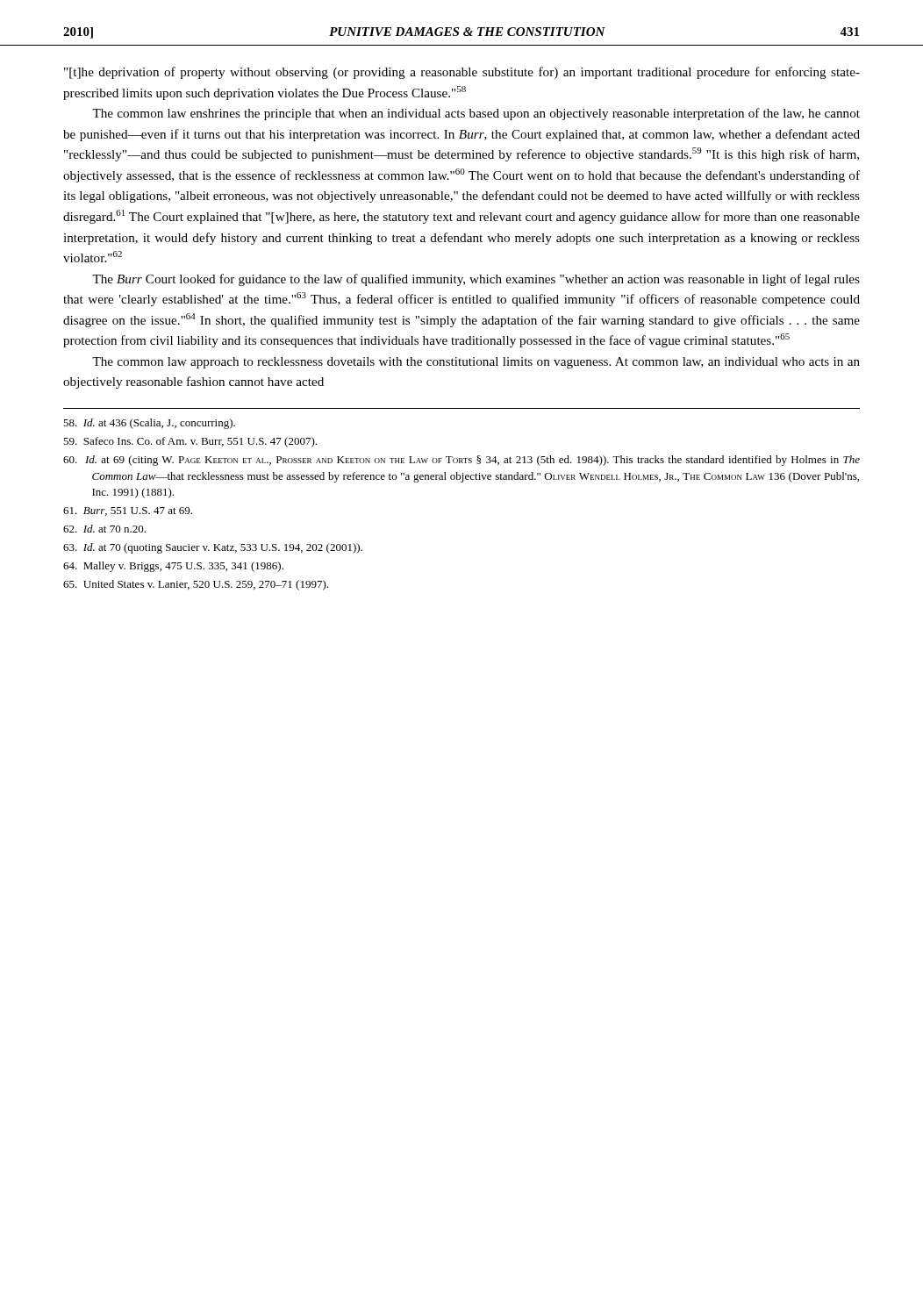923x1316 pixels.
Task: Locate the text block starting "Id. at 69"
Action: point(462,476)
